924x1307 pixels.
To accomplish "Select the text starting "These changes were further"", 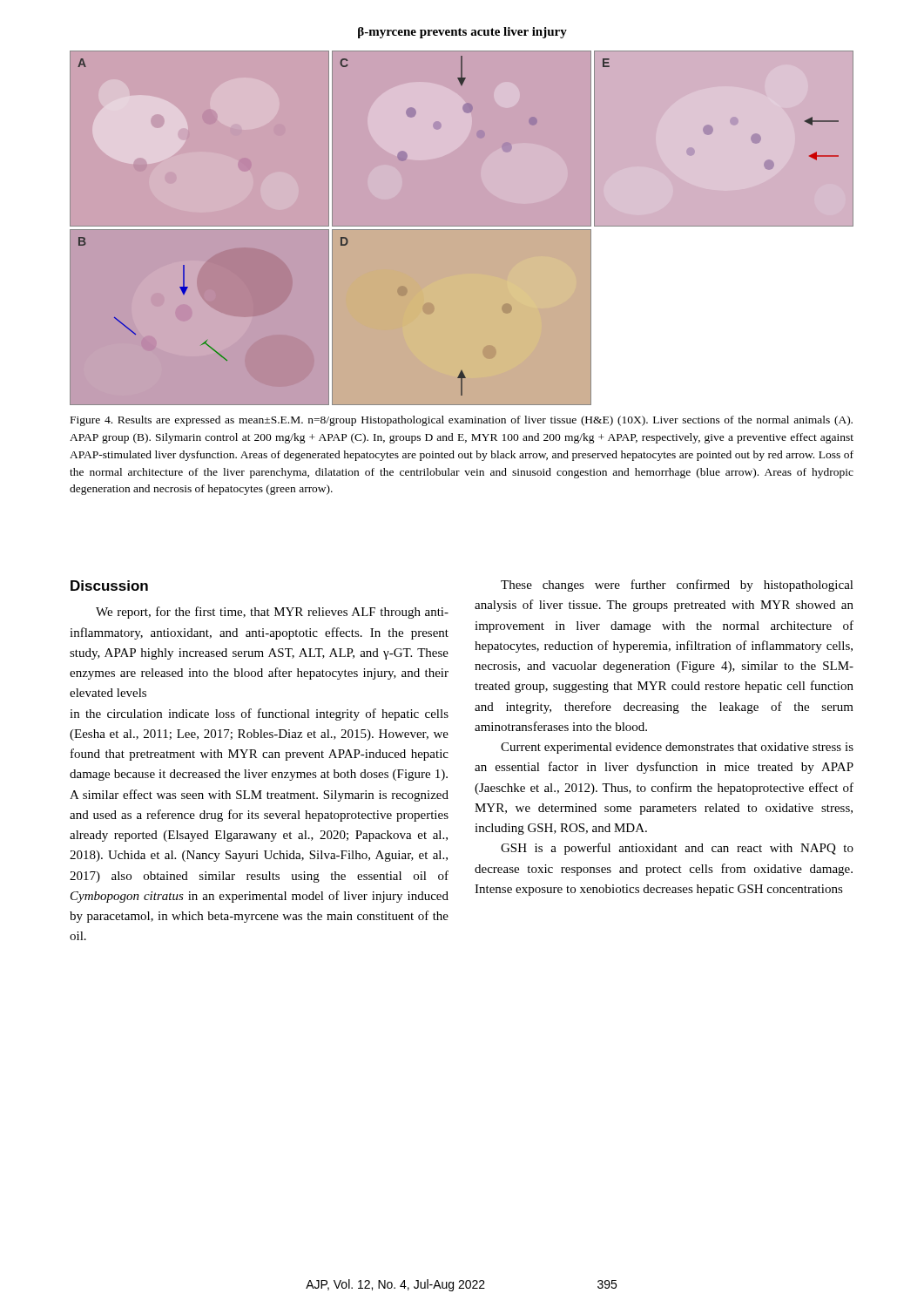I will point(664,737).
